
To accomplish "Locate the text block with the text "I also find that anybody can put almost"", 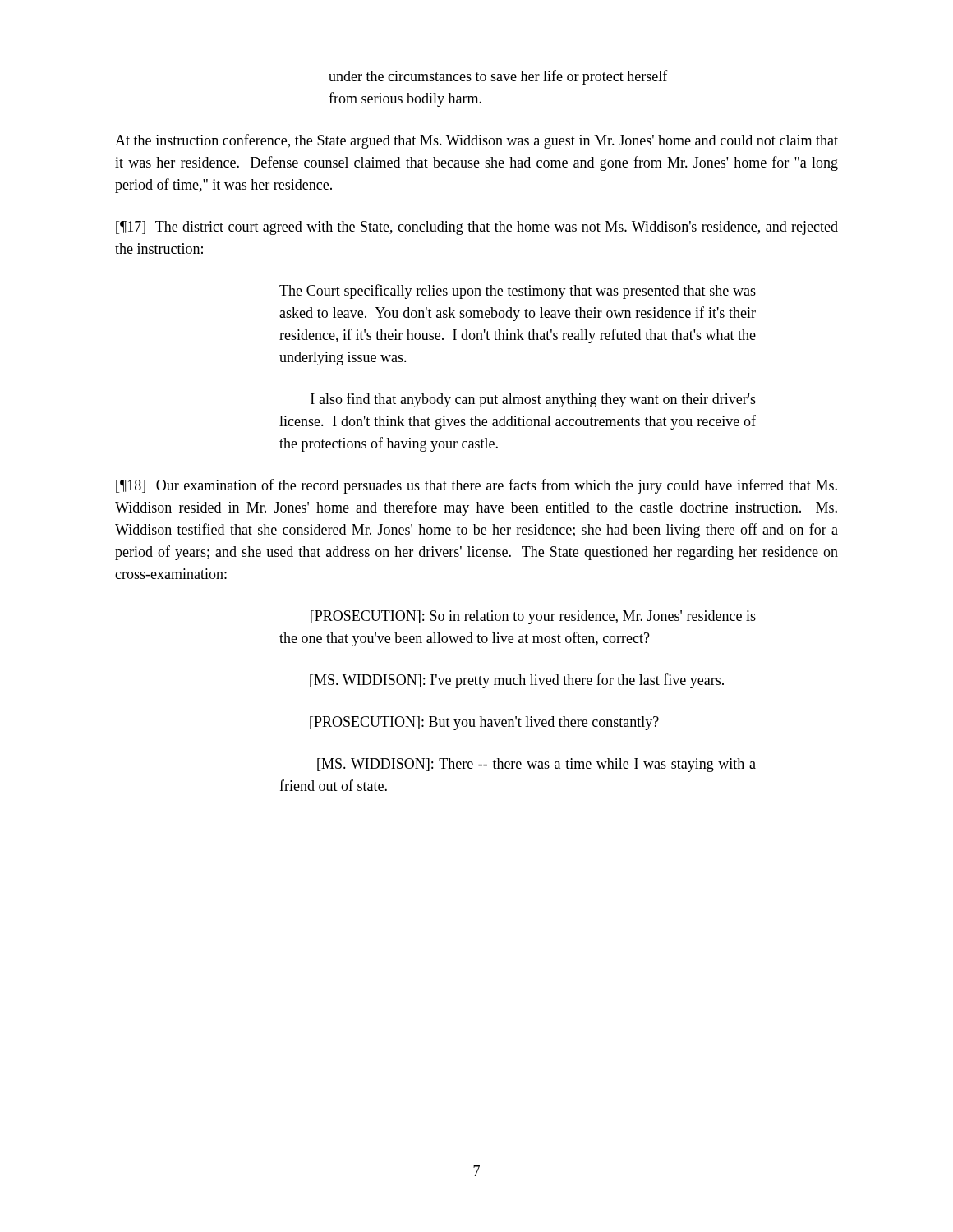I will [x=518, y=421].
